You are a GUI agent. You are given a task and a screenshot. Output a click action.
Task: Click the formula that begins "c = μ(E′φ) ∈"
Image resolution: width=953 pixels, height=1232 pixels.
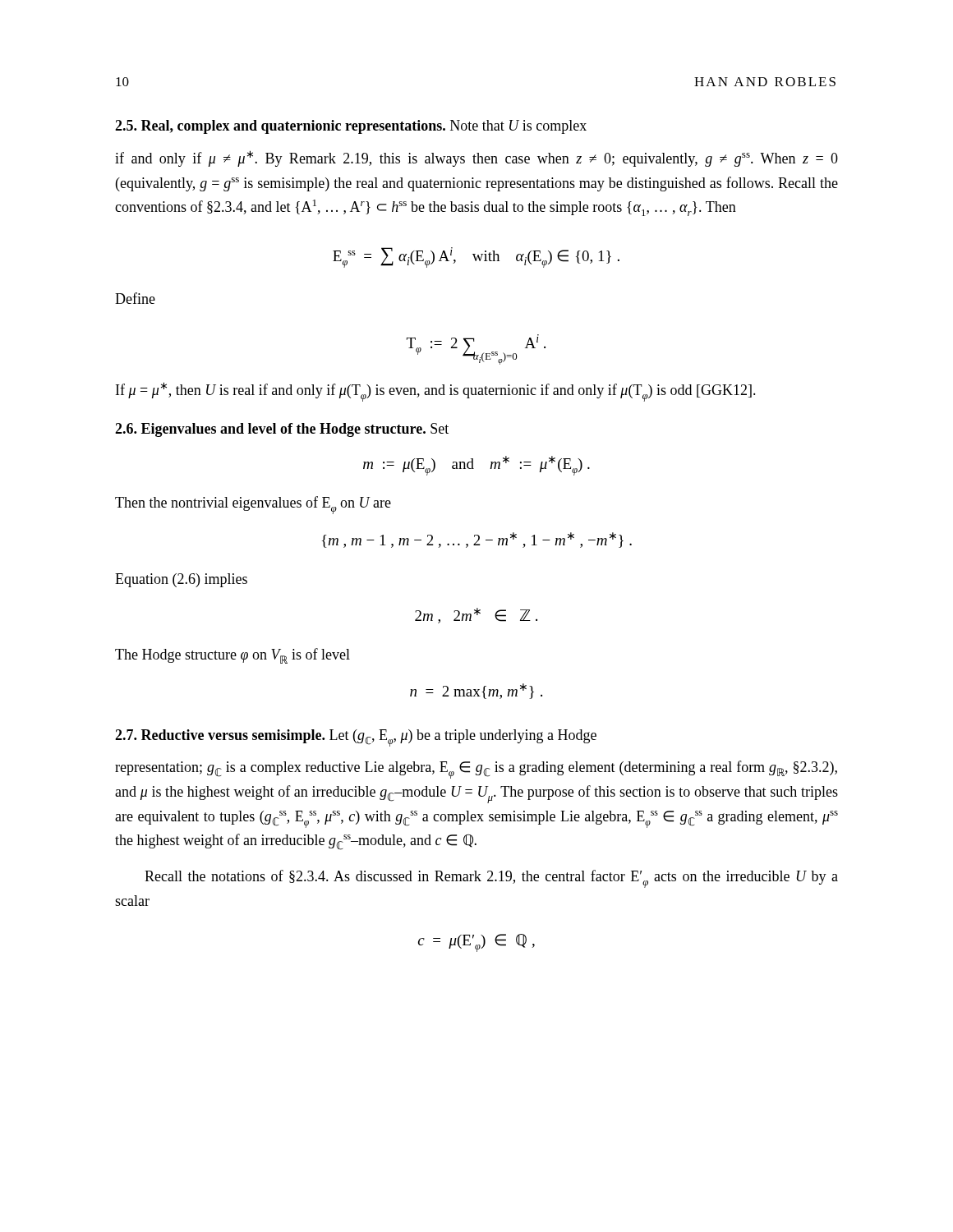point(476,942)
